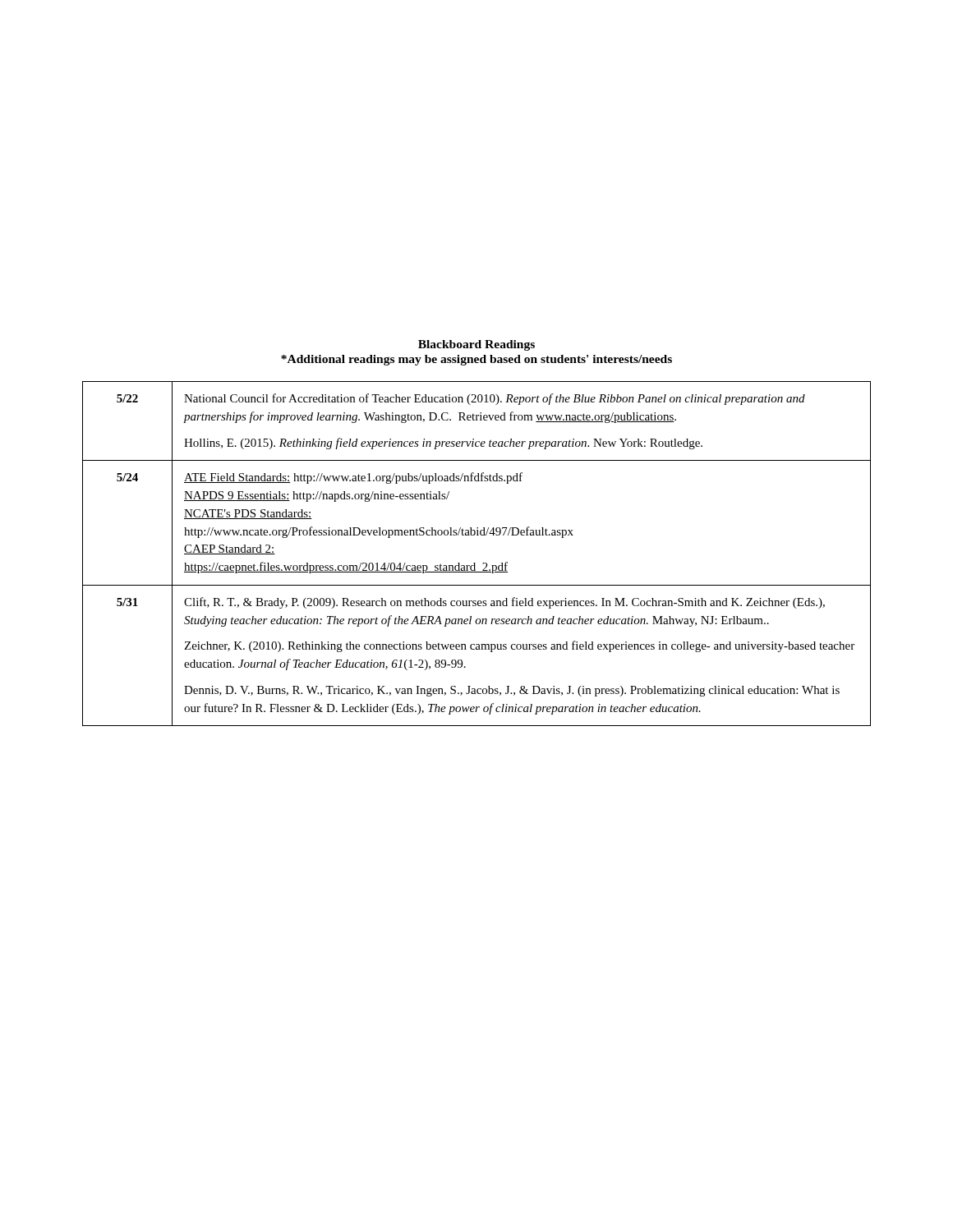This screenshot has width=953, height=1232.
Task: Locate the table with the text "ATE Field Standards: http://www.ate1.org/pubs/uploads/nfdfstds.pdf NAPDS"
Action: coord(476,554)
